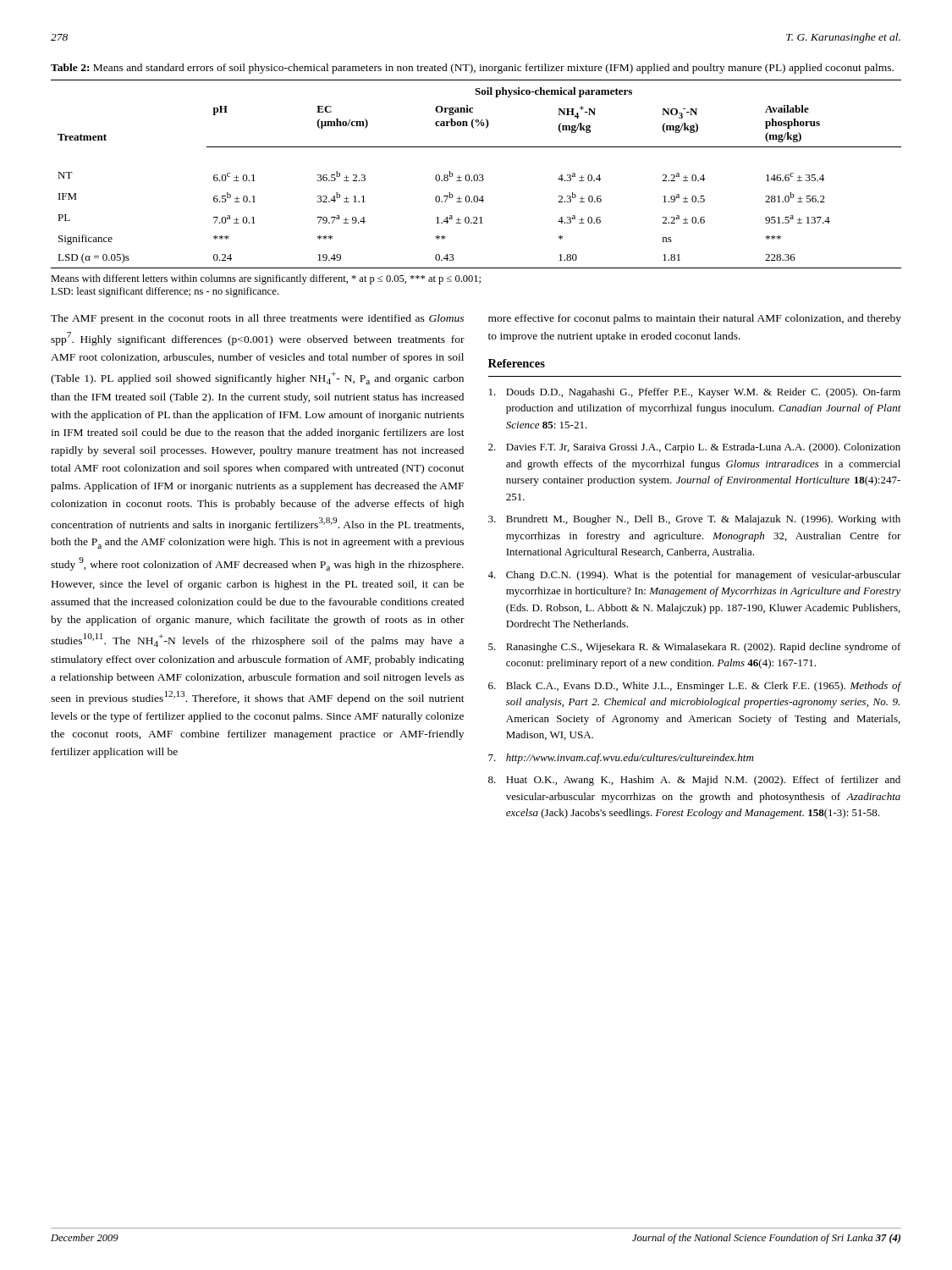Point to the block beginning "2. Davies F.T. Jr,"
This screenshot has width=952, height=1270.
(694, 472)
